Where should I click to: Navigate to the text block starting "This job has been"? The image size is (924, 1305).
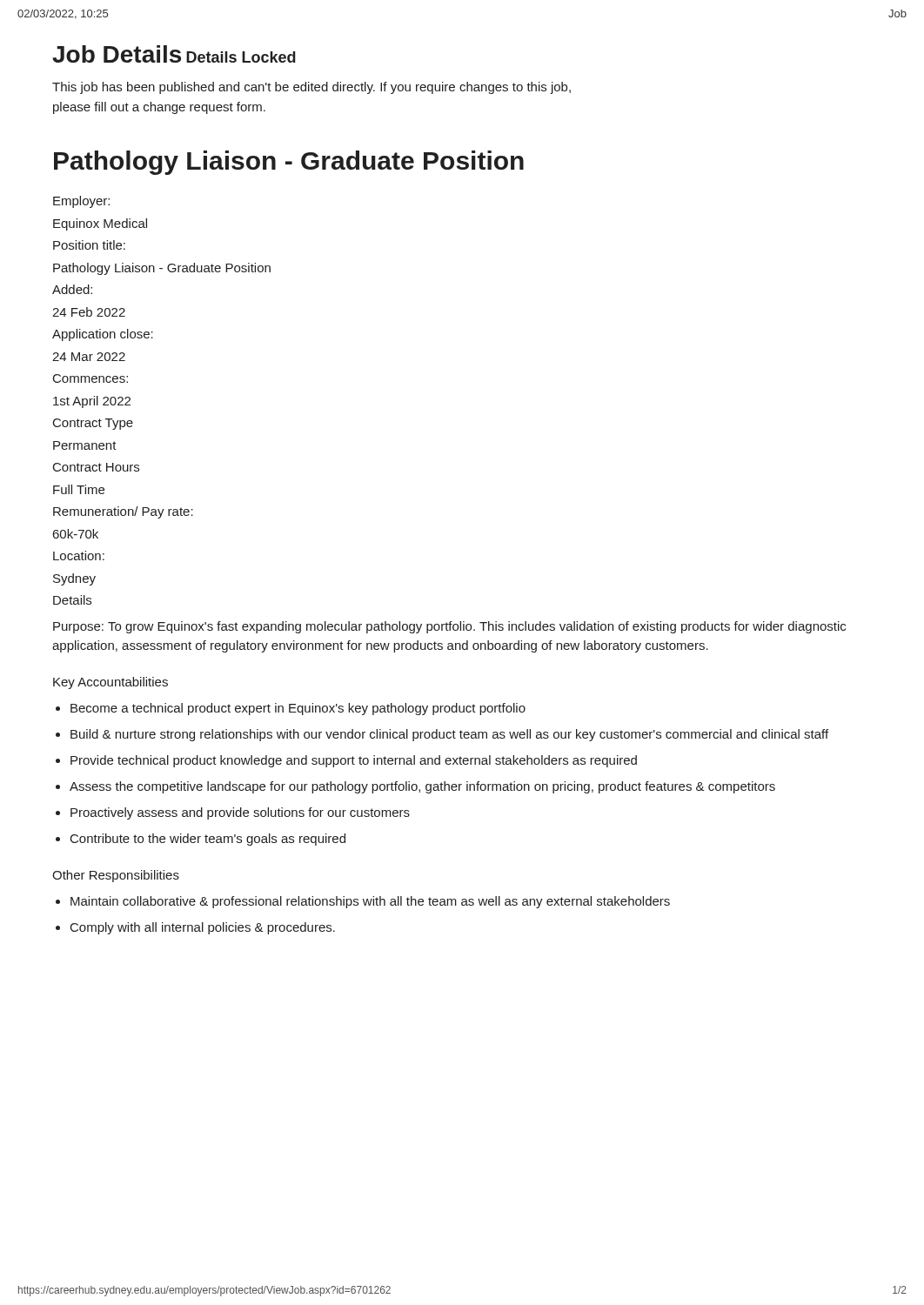312,96
